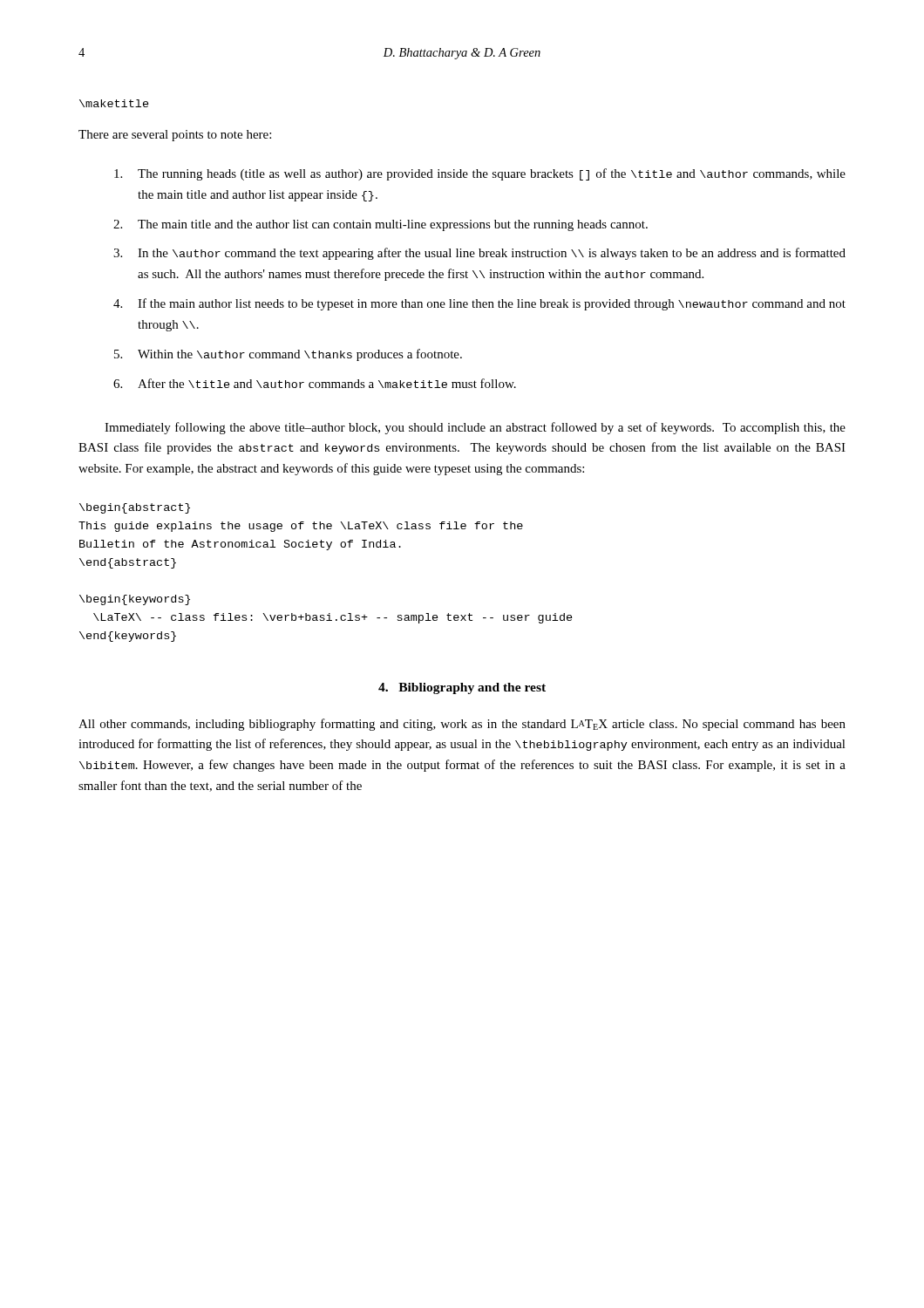Where does it say "4. Bibliography and the rest"?
924x1308 pixels.
(x=462, y=686)
